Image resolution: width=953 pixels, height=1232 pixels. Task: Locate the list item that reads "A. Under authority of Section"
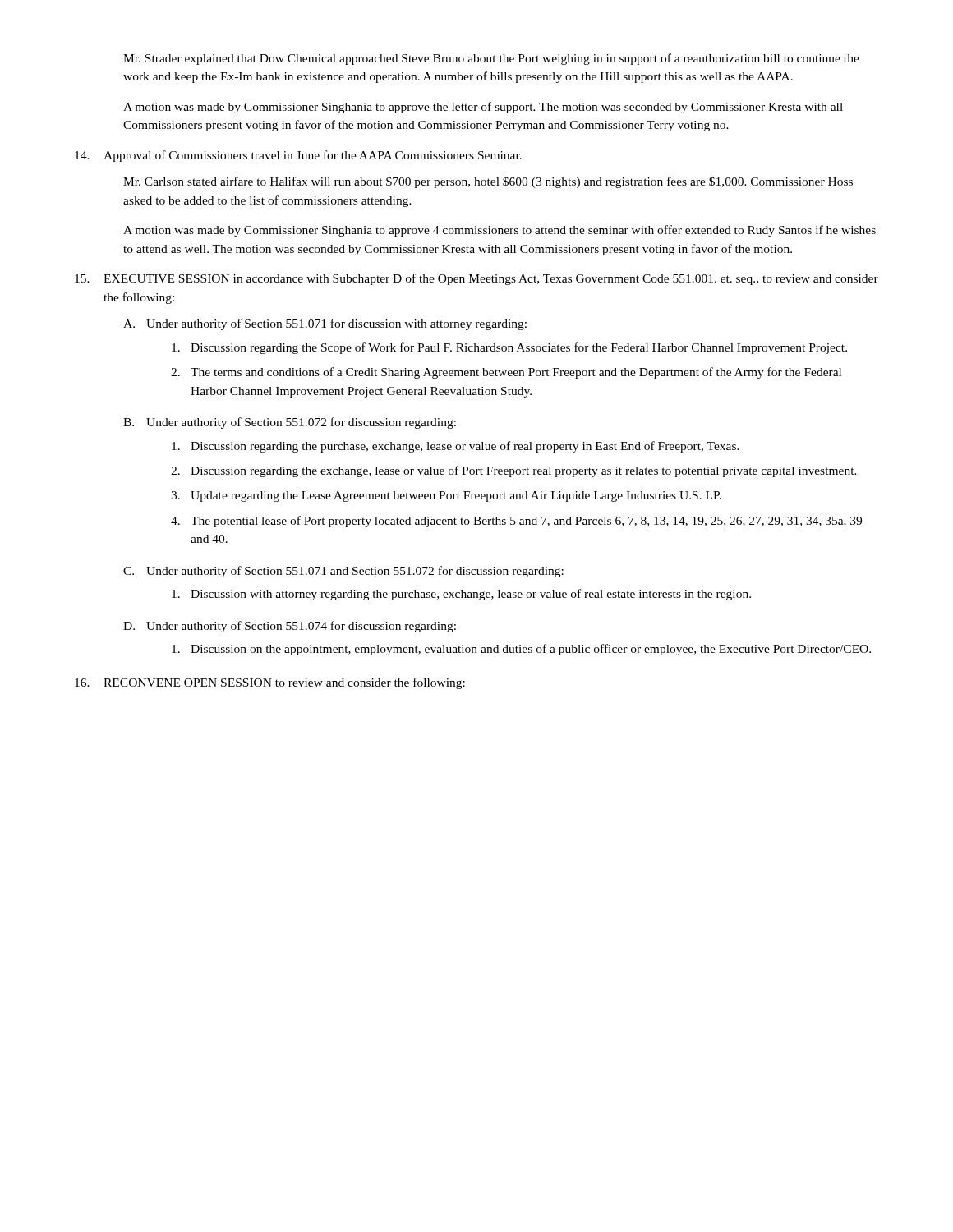(x=501, y=361)
